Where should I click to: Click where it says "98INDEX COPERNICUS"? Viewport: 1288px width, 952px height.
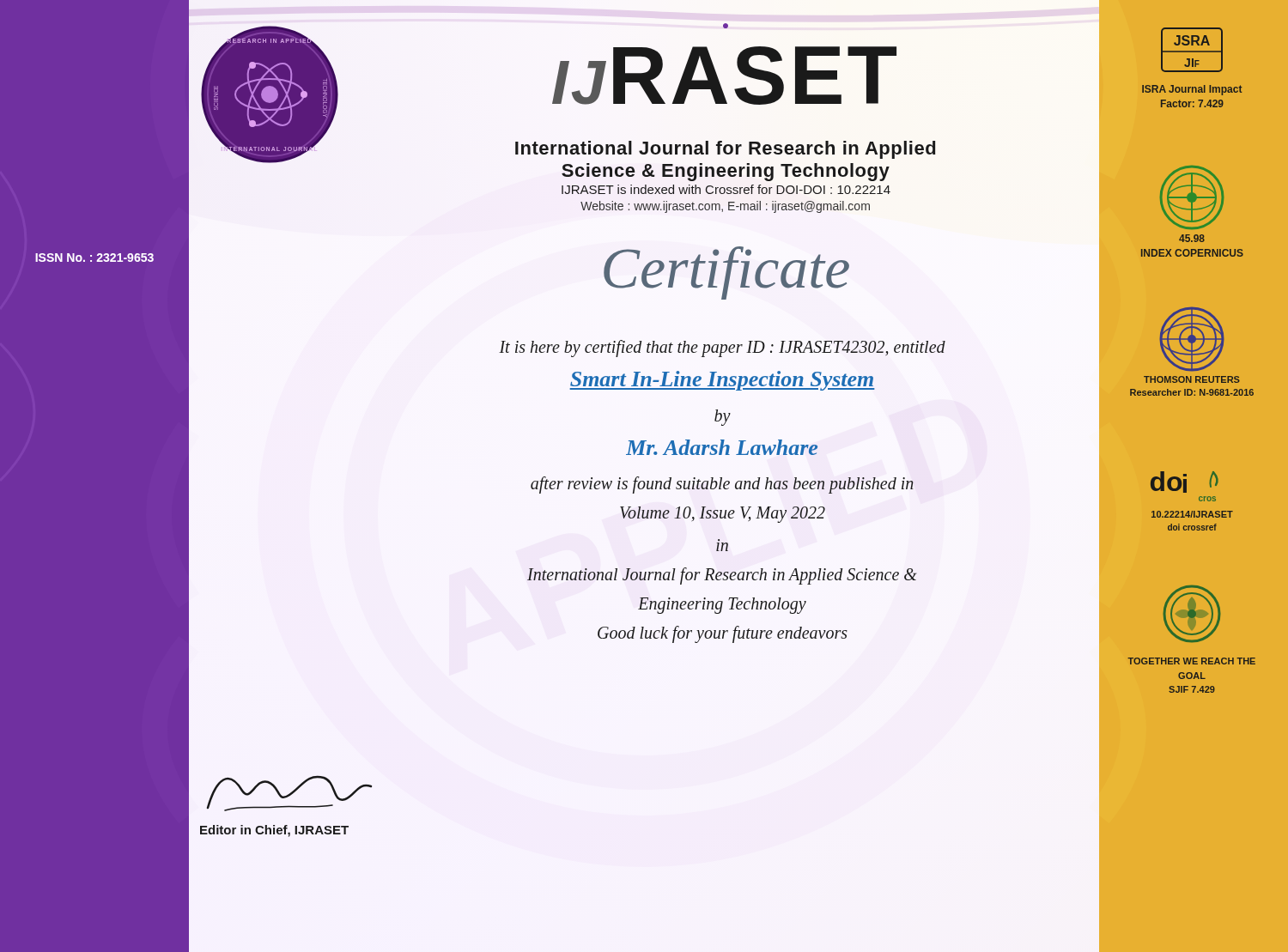1192,246
